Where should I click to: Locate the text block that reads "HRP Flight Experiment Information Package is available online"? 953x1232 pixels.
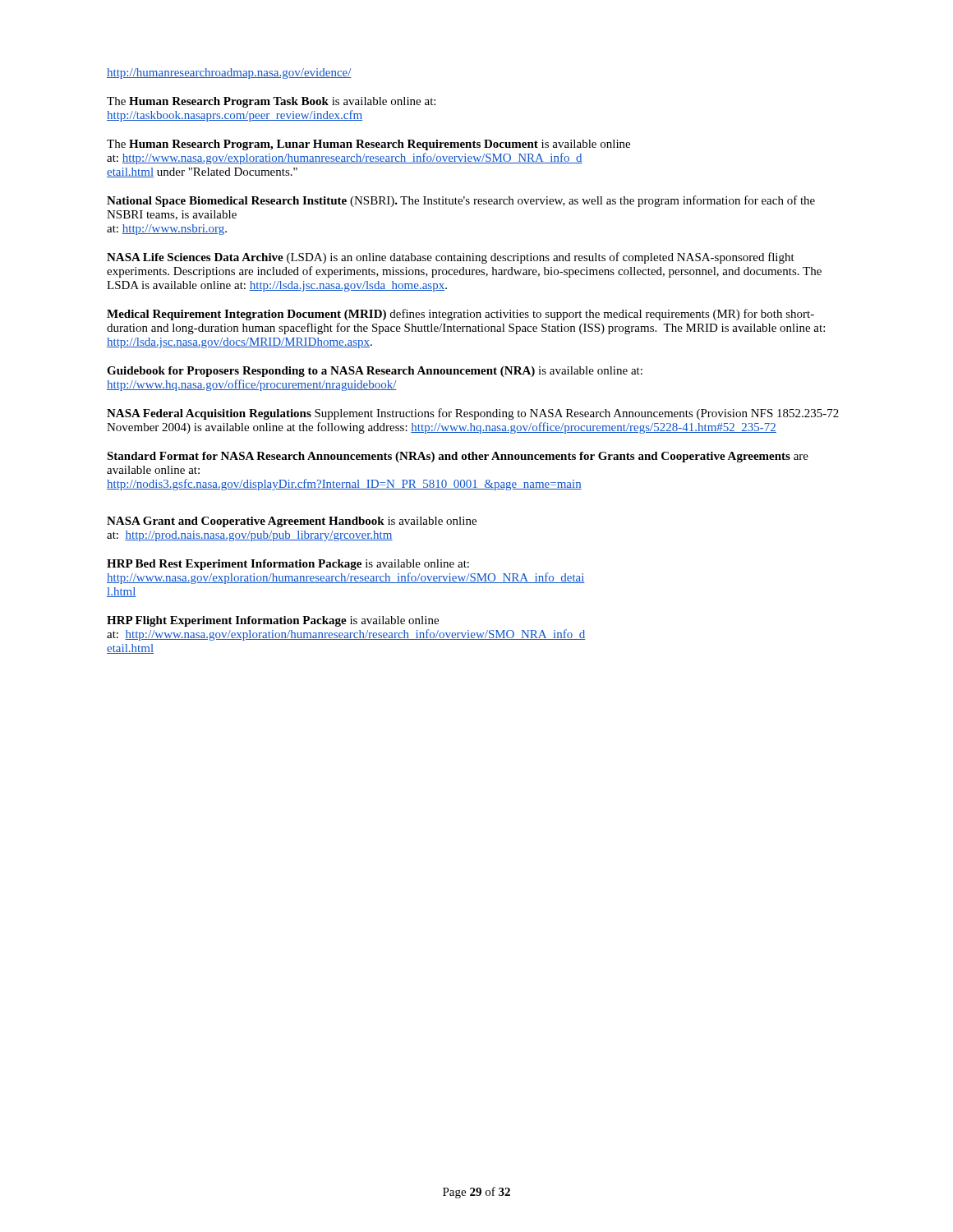pos(346,634)
